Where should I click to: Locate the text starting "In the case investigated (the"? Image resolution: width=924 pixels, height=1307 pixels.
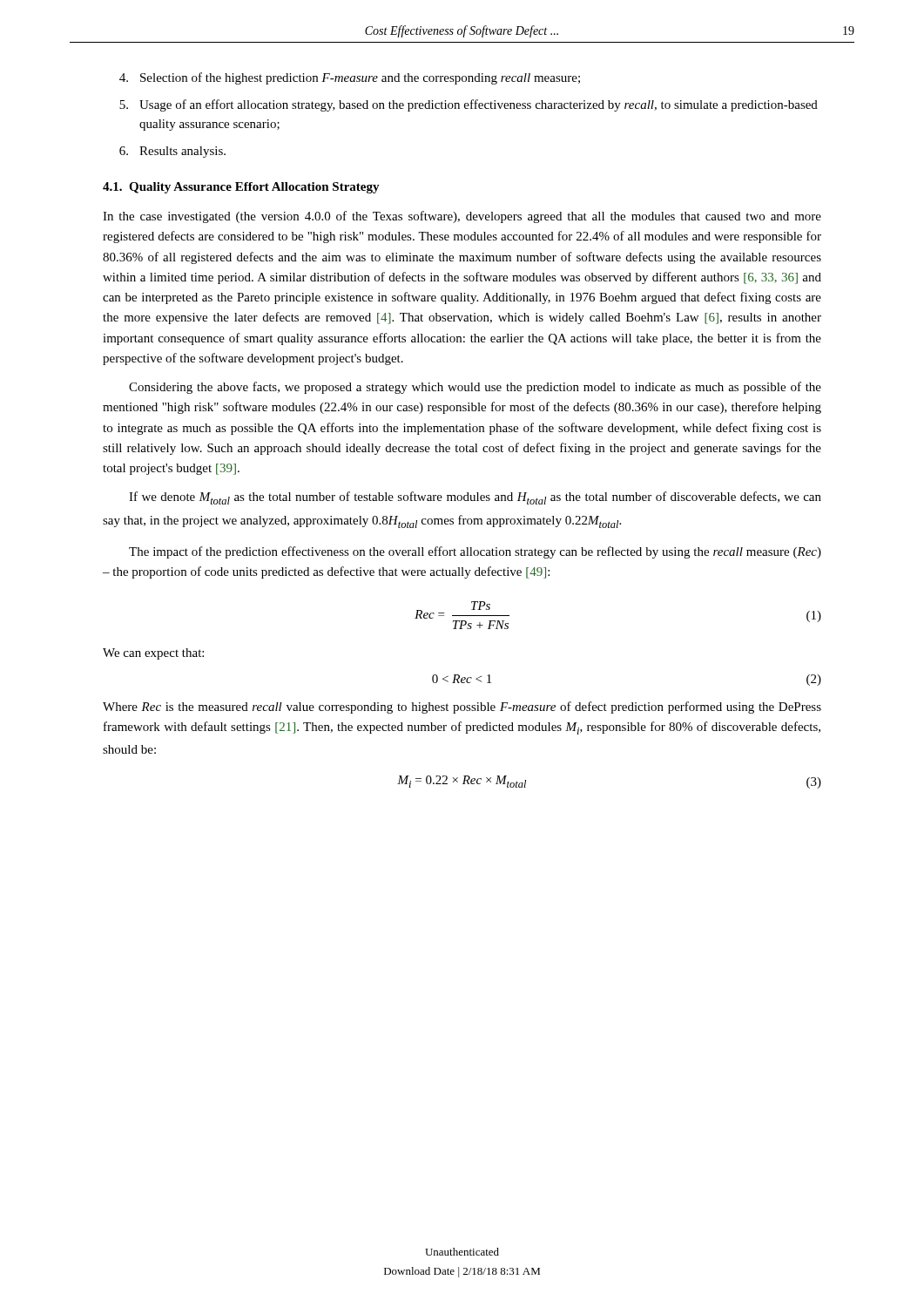click(462, 287)
